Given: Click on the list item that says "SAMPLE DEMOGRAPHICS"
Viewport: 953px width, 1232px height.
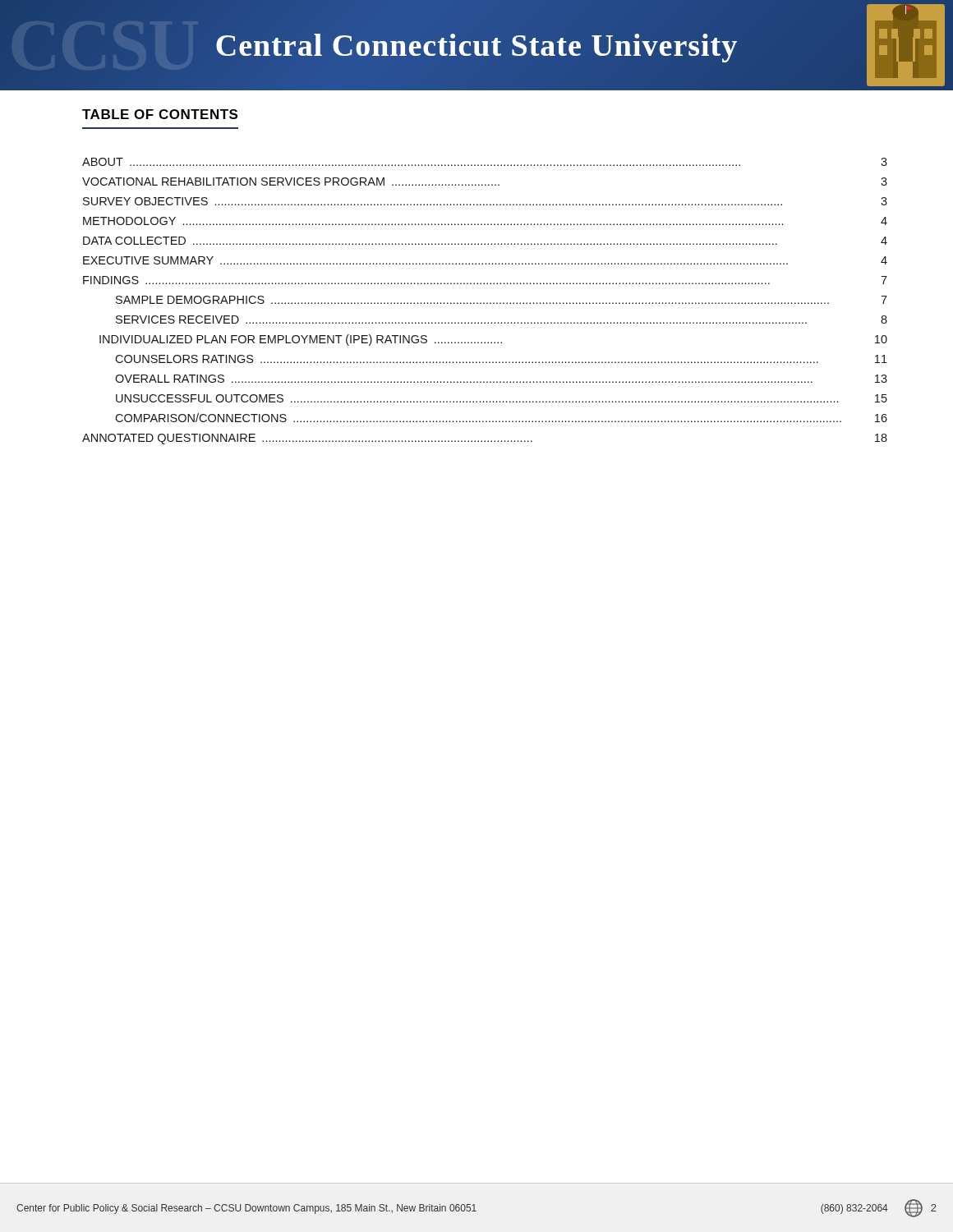Looking at the screenshot, I should click(501, 300).
